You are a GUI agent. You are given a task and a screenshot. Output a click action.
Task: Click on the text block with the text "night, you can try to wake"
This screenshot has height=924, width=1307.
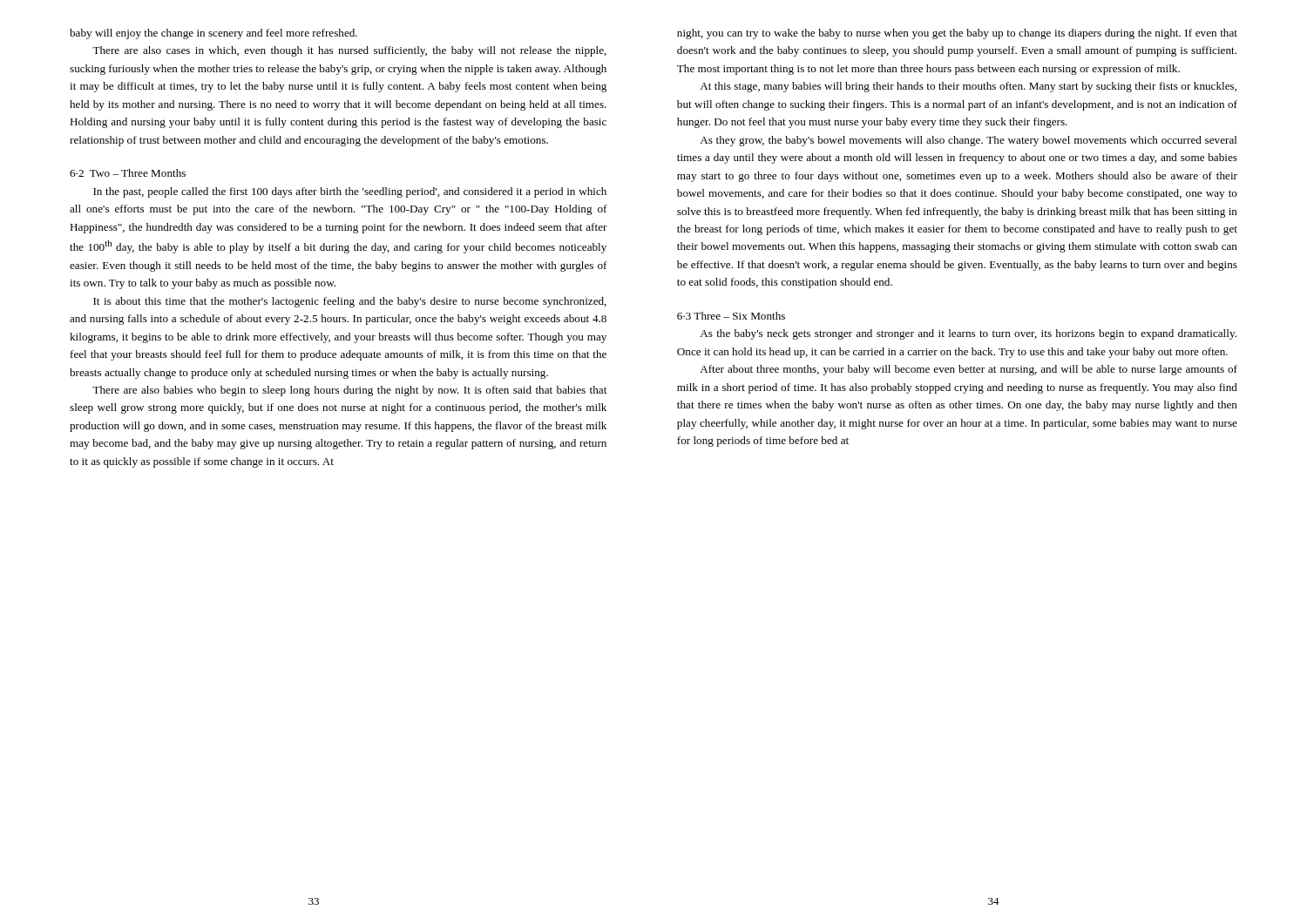pos(957,158)
